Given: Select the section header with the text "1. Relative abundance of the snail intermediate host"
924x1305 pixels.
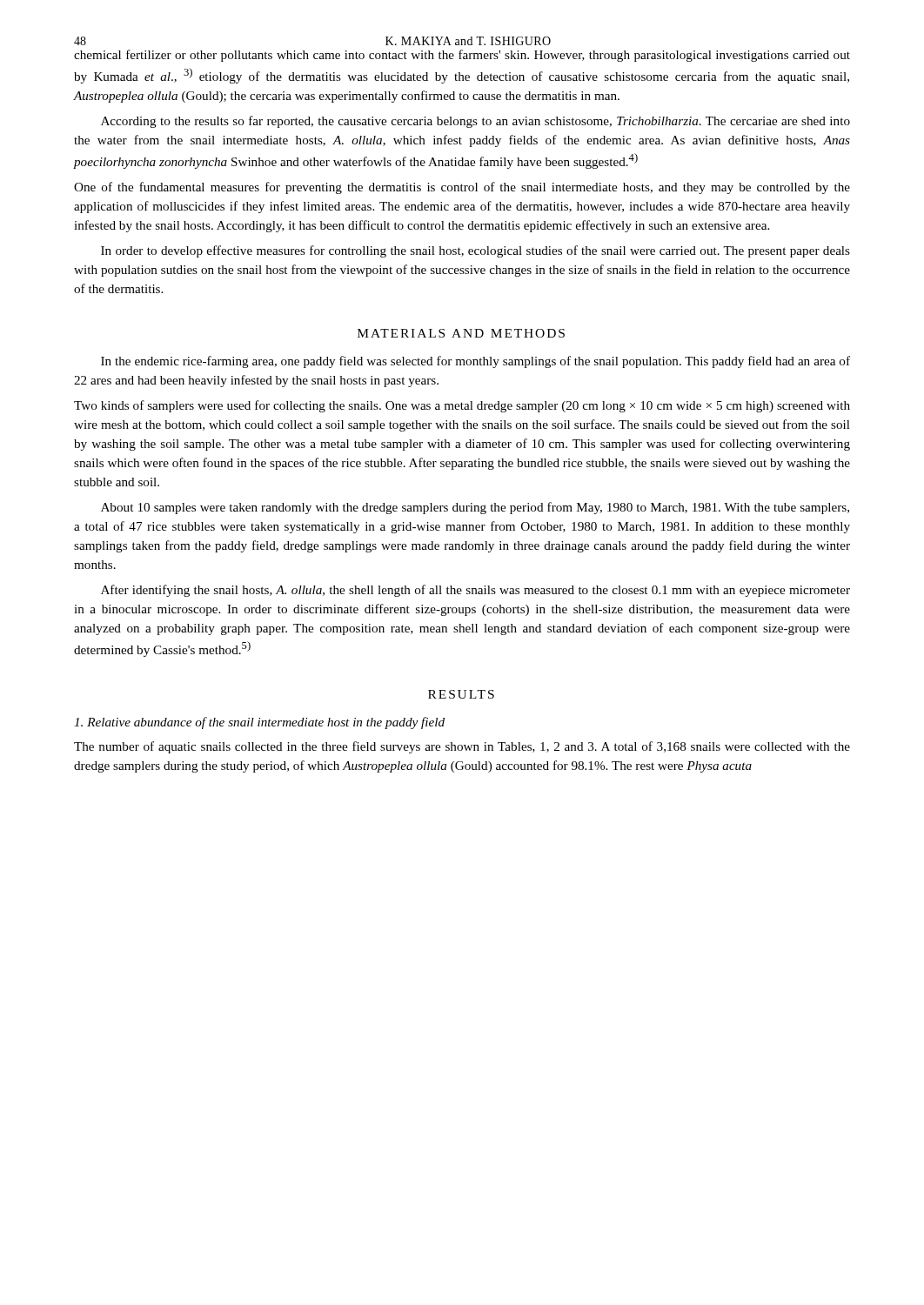Looking at the screenshot, I should pyautogui.click(x=259, y=722).
